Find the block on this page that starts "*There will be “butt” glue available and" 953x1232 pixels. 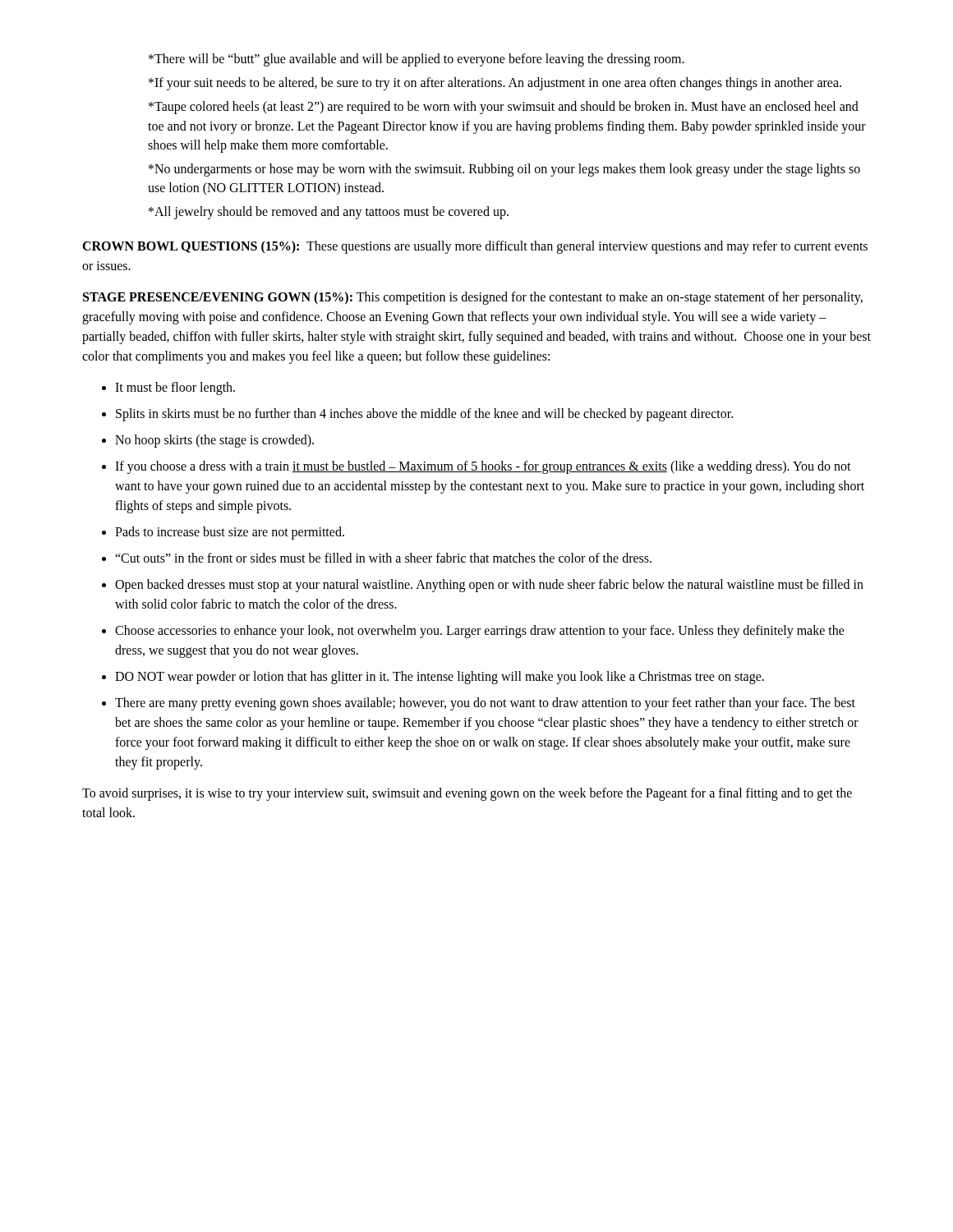click(416, 59)
